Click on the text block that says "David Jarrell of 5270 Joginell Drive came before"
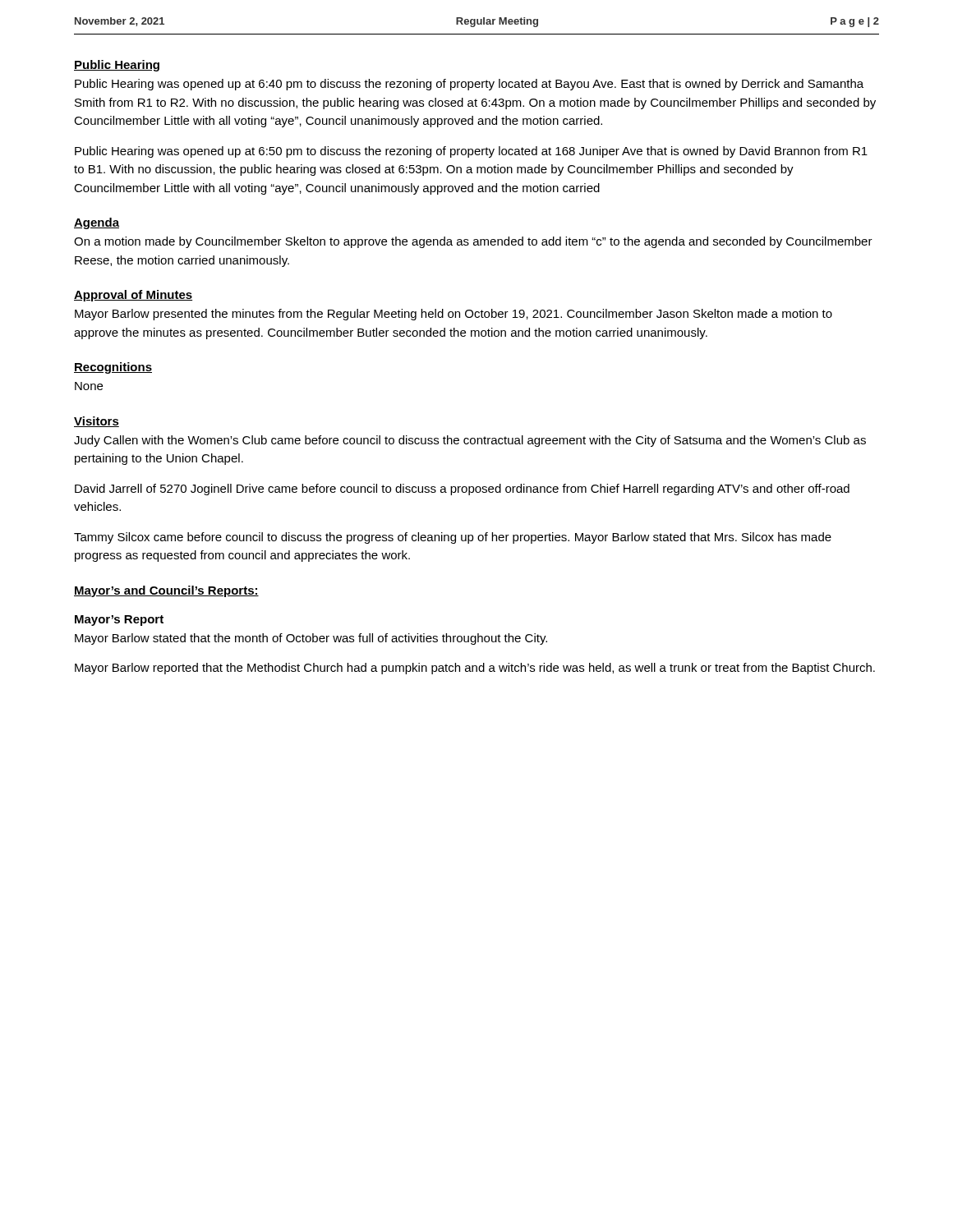 click(x=462, y=497)
